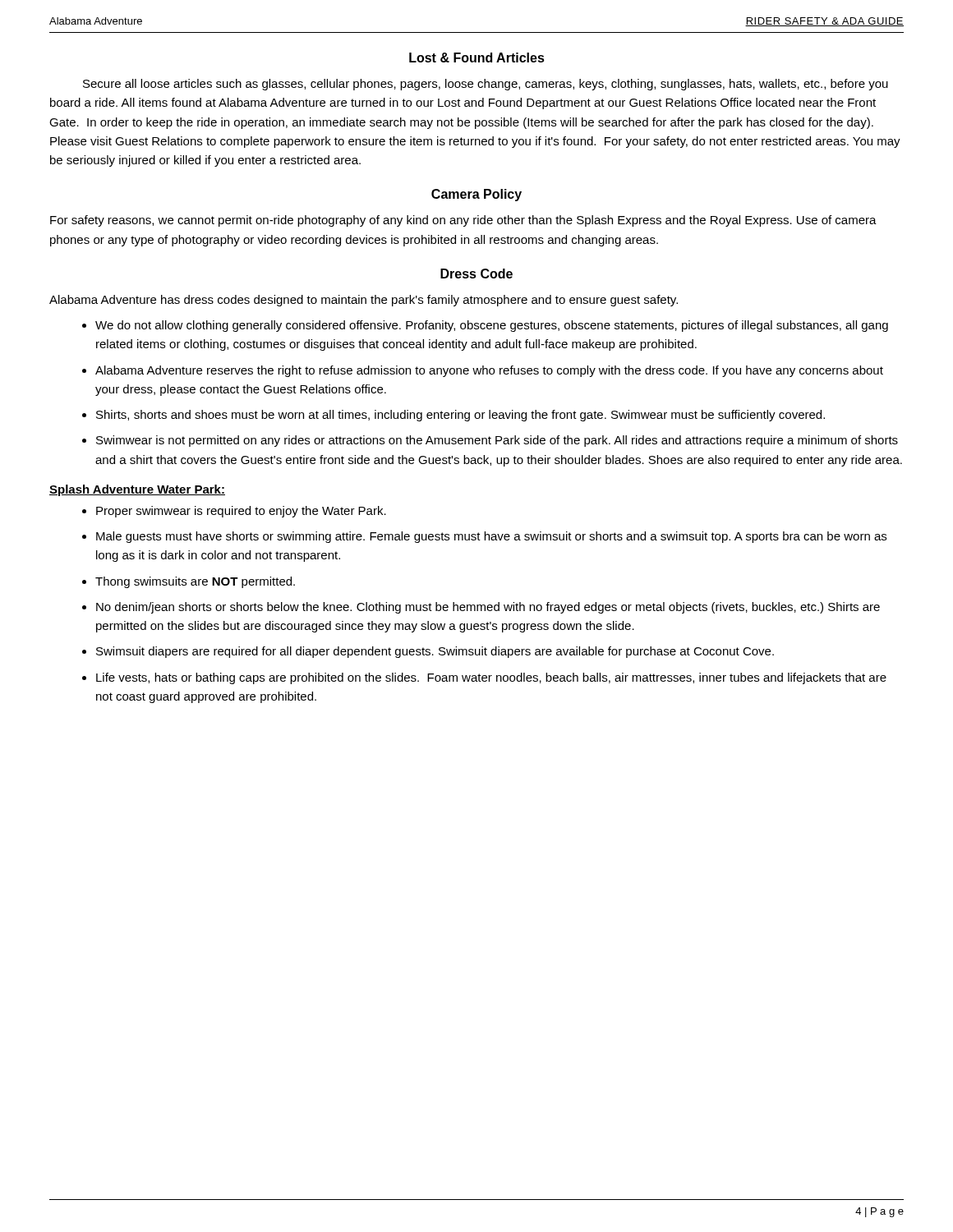Find the list item that says "Proper swimwear is required to enjoy"
This screenshot has height=1232, width=953.
pyautogui.click(x=241, y=510)
